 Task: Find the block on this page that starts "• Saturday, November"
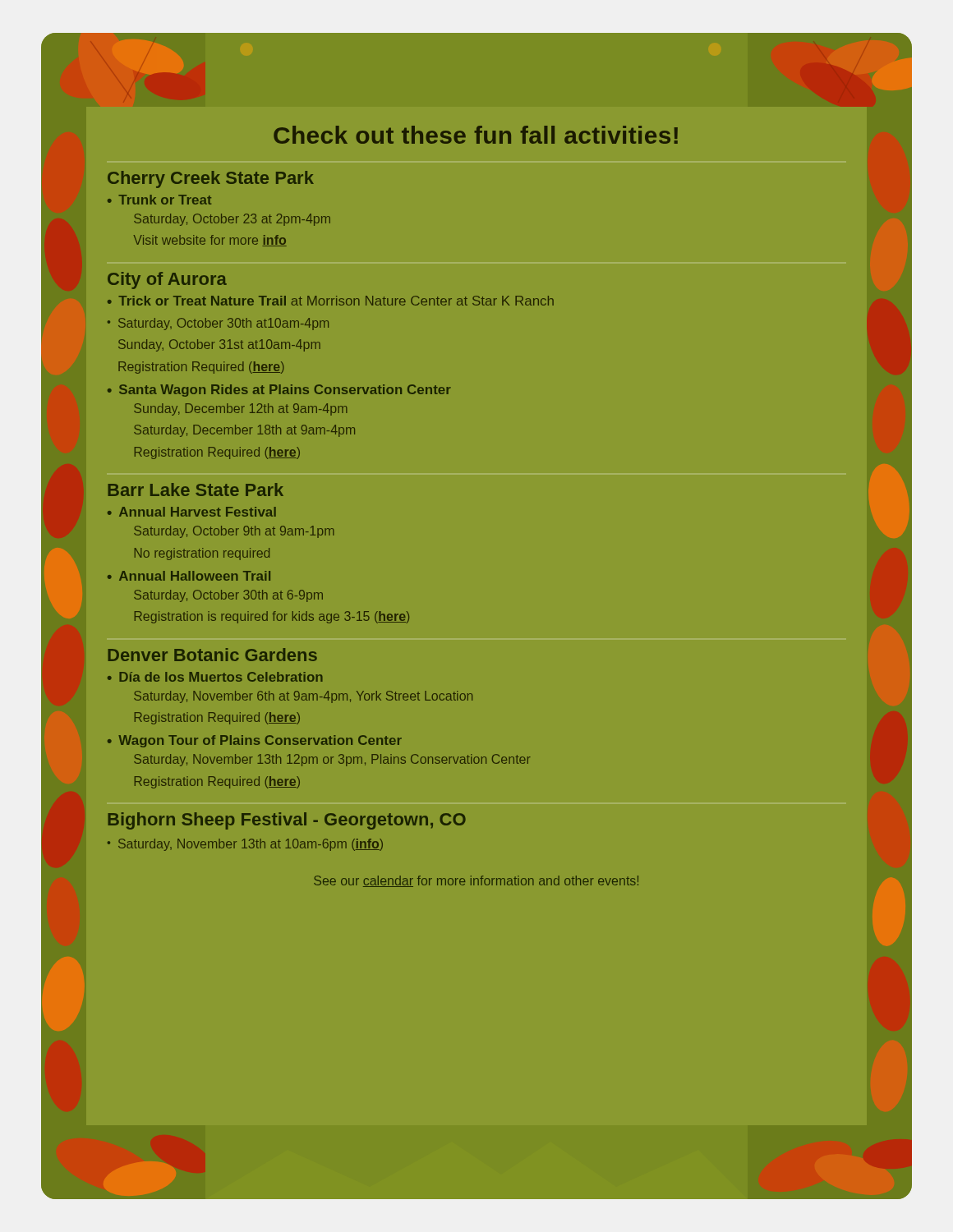click(245, 845)
